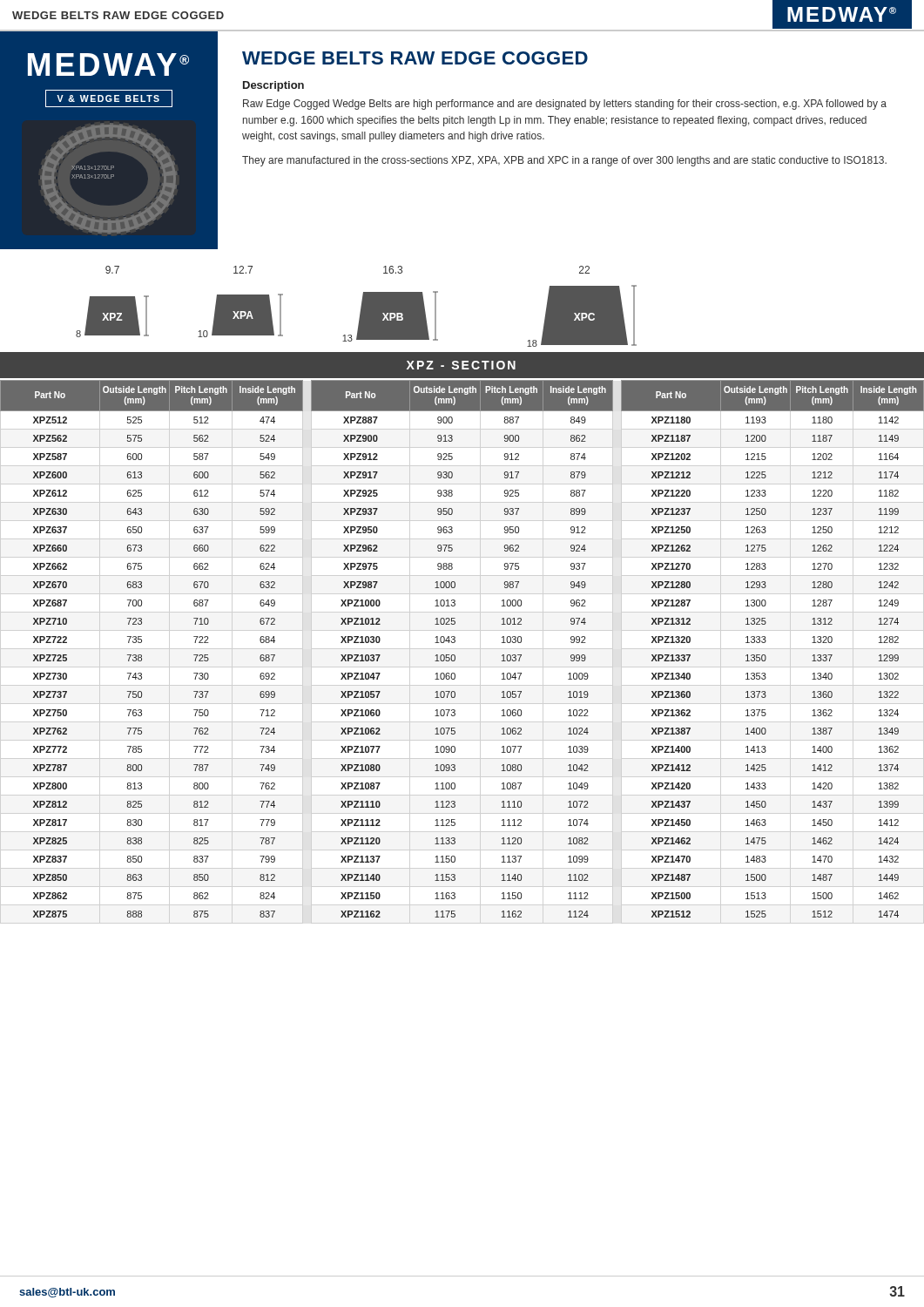
Task: Locate the block of text that opens with "They are manufactured in the cross-sections XPZ,"
Action: pyautogui.click(x=565, y=160)
